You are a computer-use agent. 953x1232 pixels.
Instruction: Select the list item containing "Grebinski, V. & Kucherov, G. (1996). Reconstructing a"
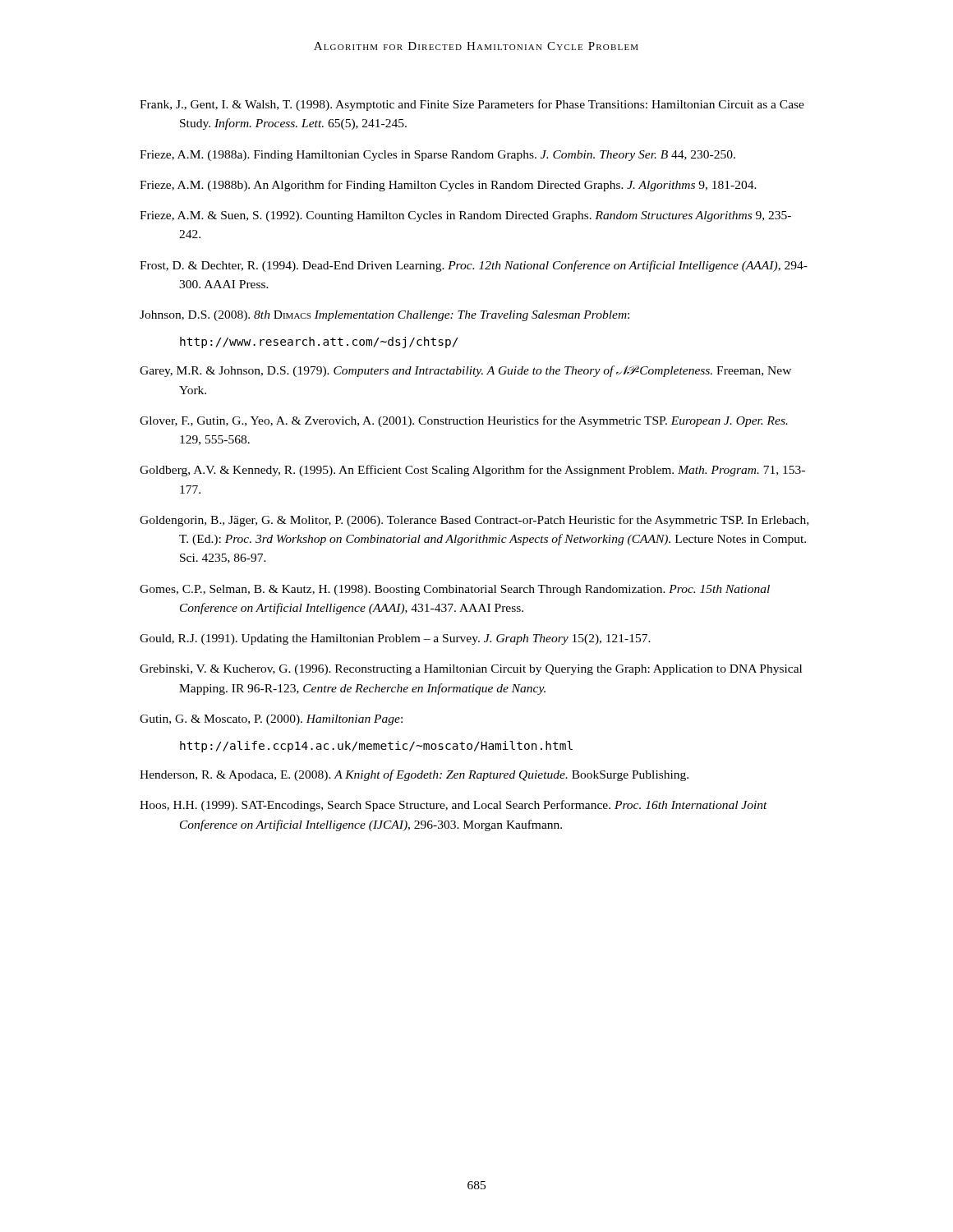476,678
